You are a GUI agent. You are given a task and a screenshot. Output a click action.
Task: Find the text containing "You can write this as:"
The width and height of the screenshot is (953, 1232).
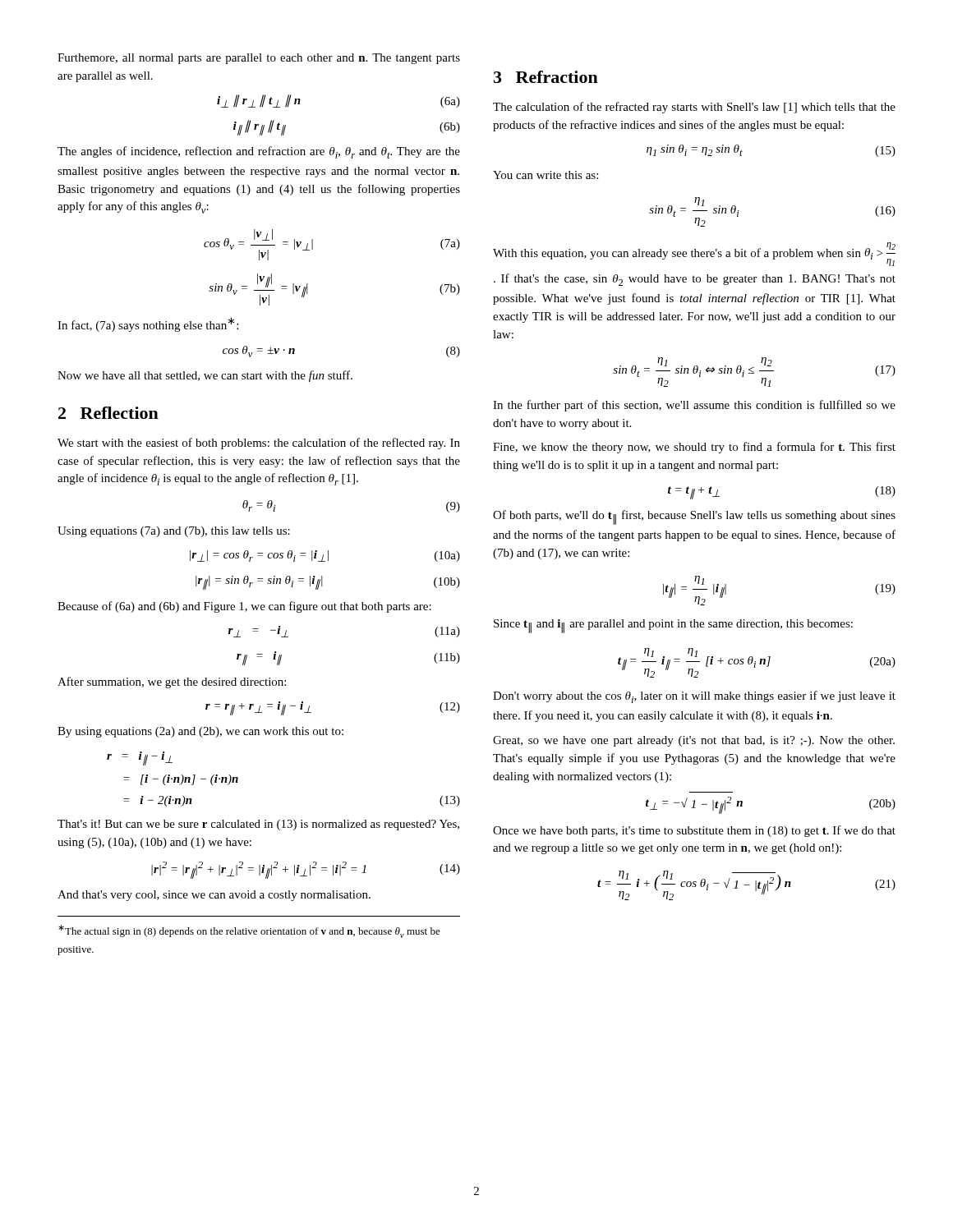click(x=546, y=175)
